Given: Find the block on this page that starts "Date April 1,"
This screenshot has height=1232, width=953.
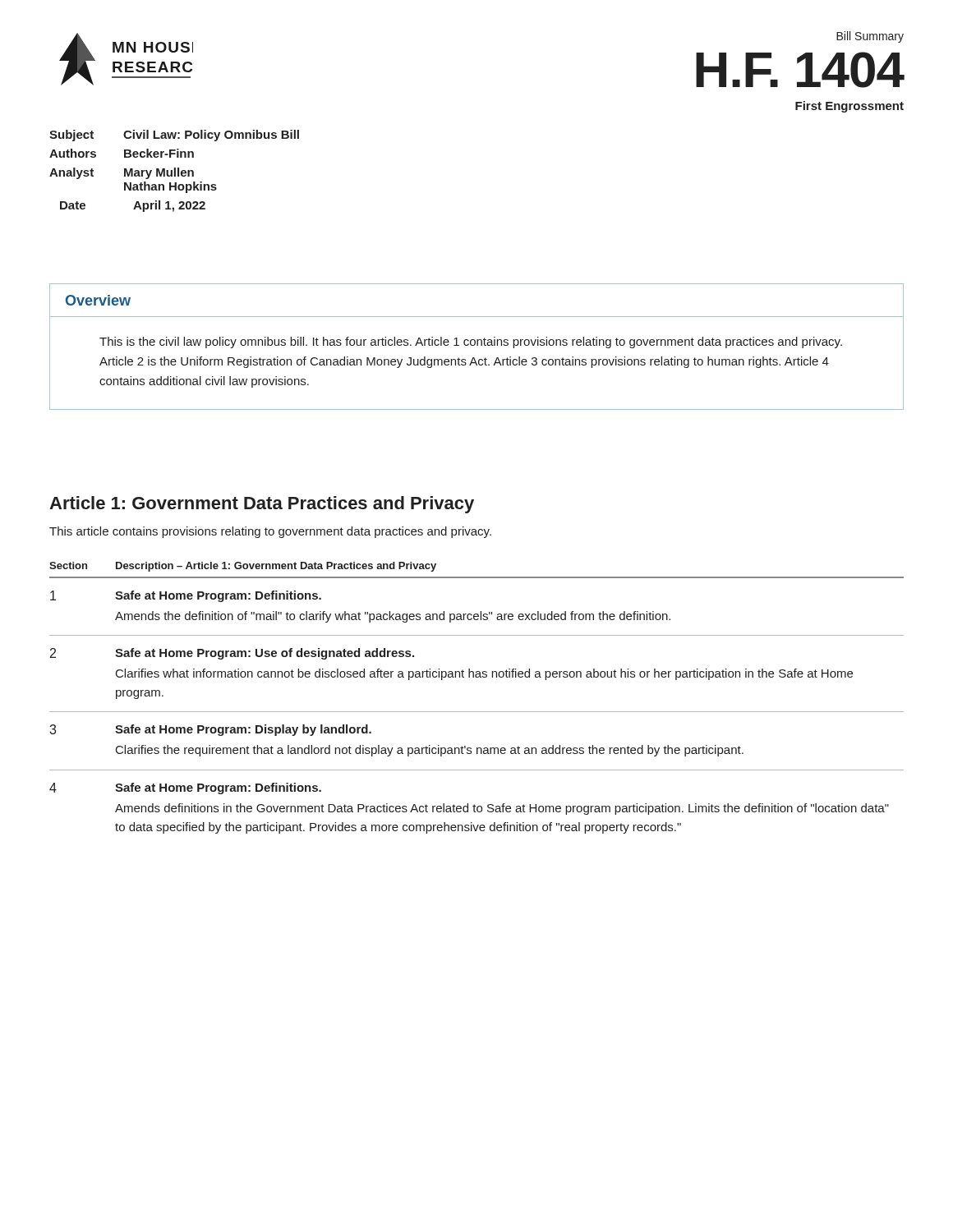Looking at the screenshot, I should (128, 205).
